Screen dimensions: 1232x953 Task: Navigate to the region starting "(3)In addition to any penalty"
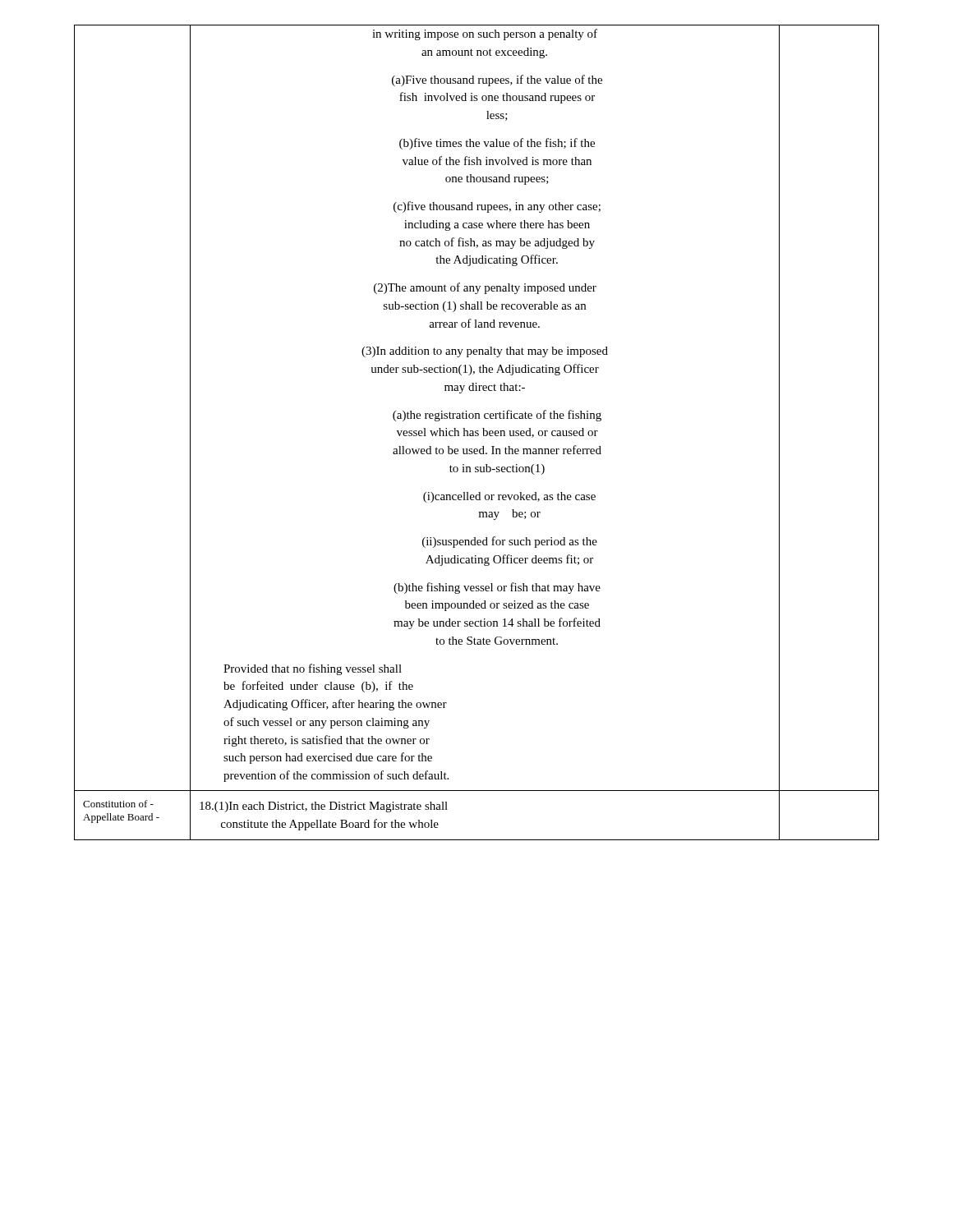(485, 369)
